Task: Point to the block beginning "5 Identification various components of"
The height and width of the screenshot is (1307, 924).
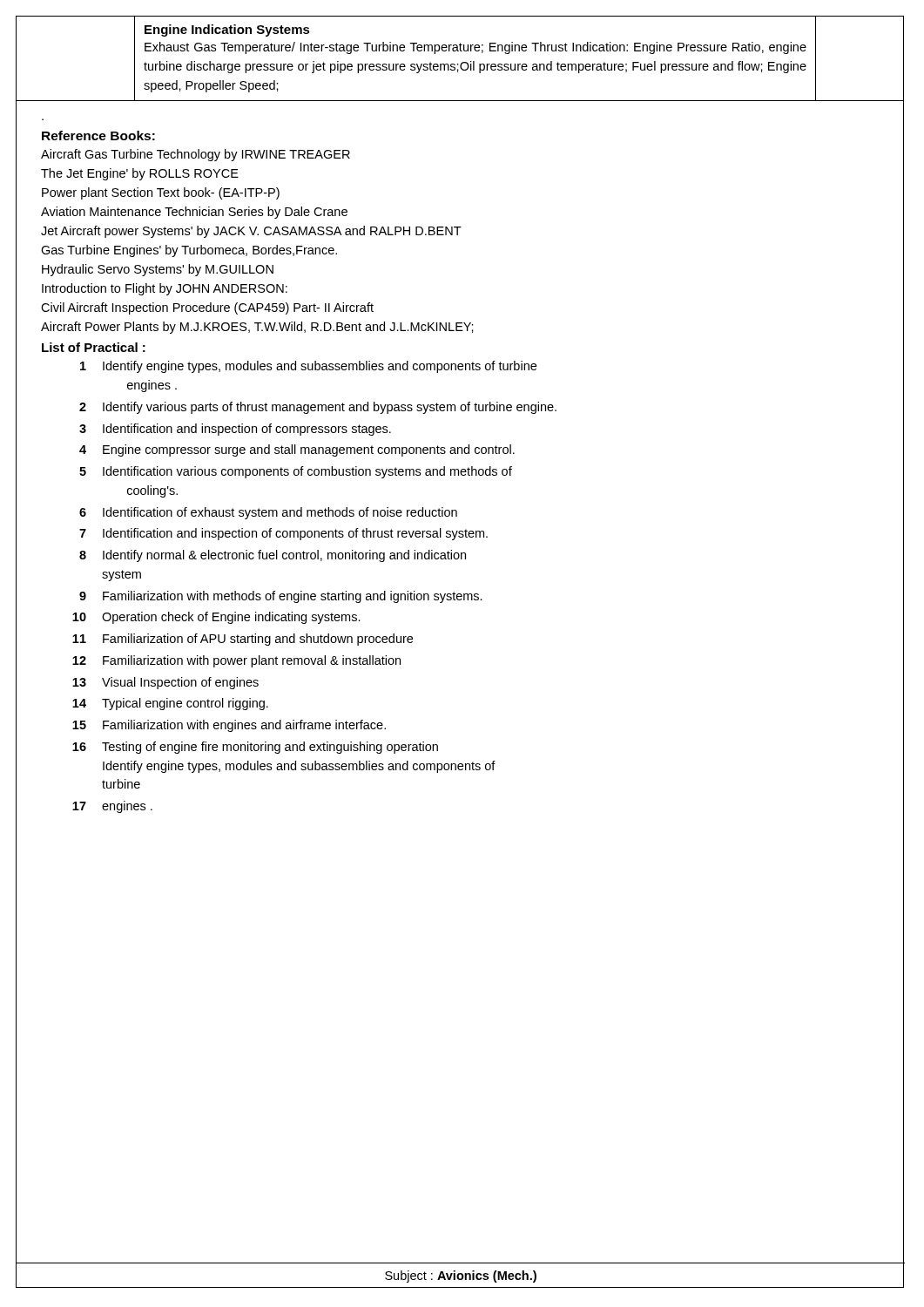Action: point(460,482)
